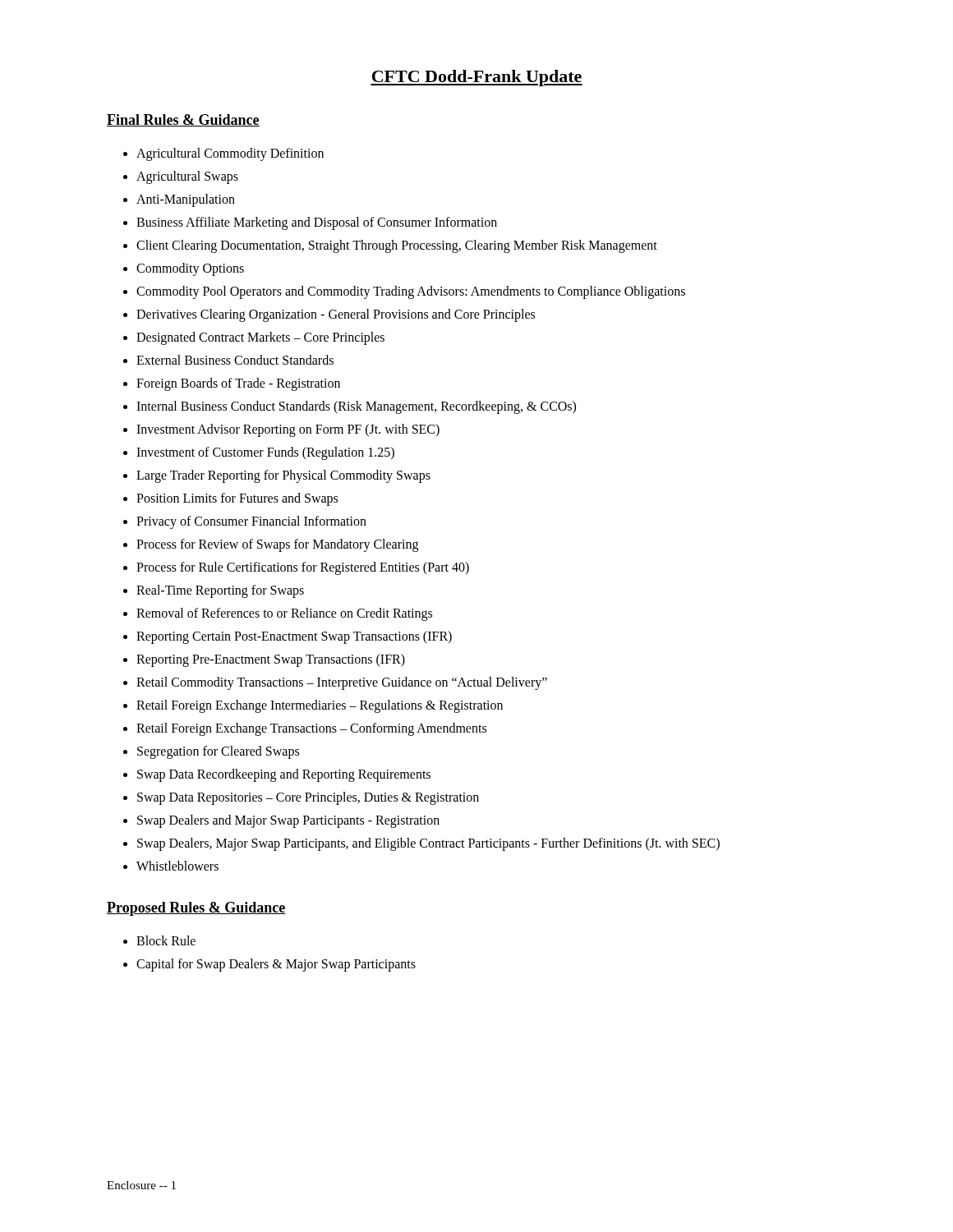
Task: Select the text block starting "CFTC Dodd-Frank Update"
Action: click(476, 76)
